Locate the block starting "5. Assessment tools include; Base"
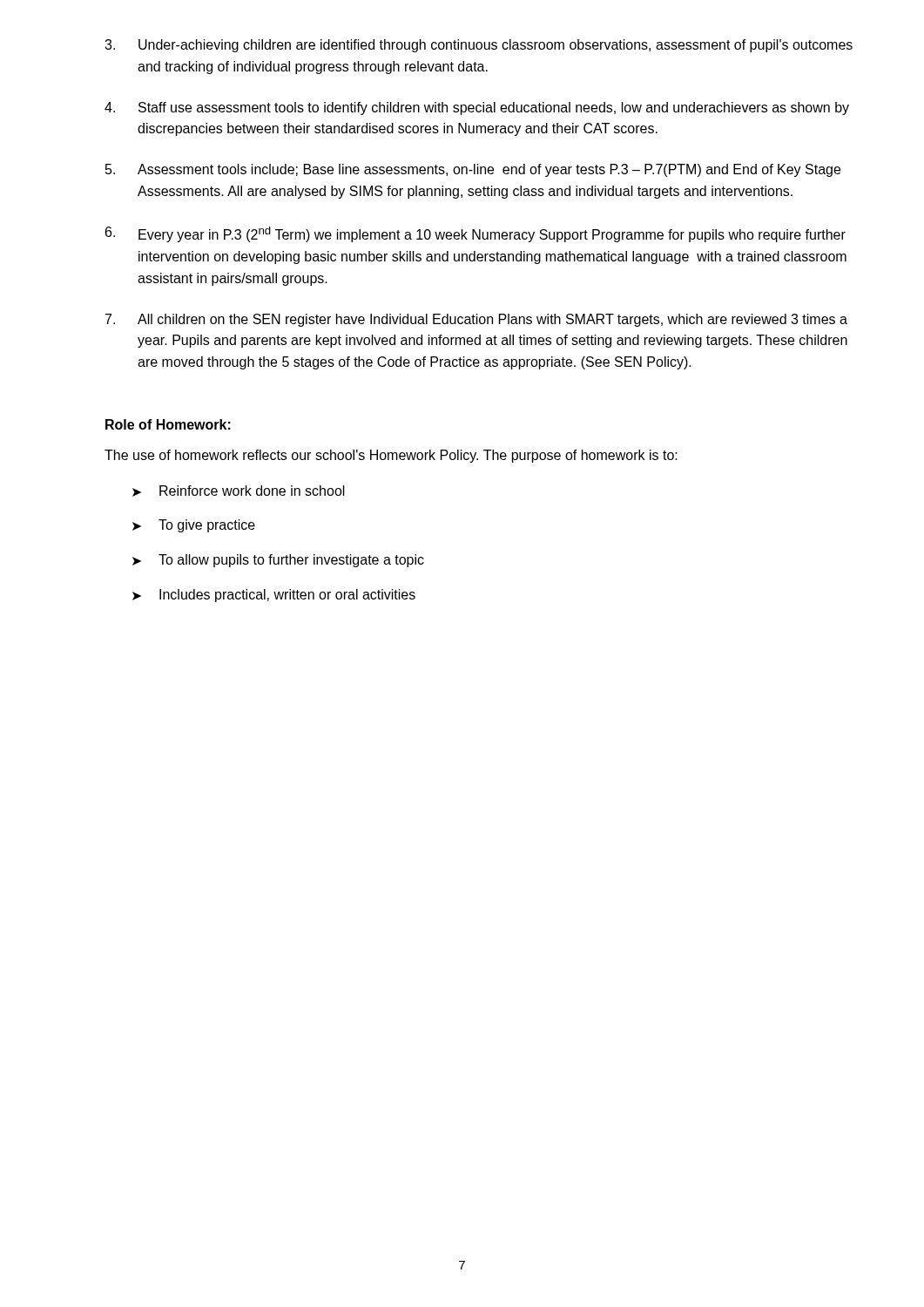 pyautogui.click(x=479, y=181)
